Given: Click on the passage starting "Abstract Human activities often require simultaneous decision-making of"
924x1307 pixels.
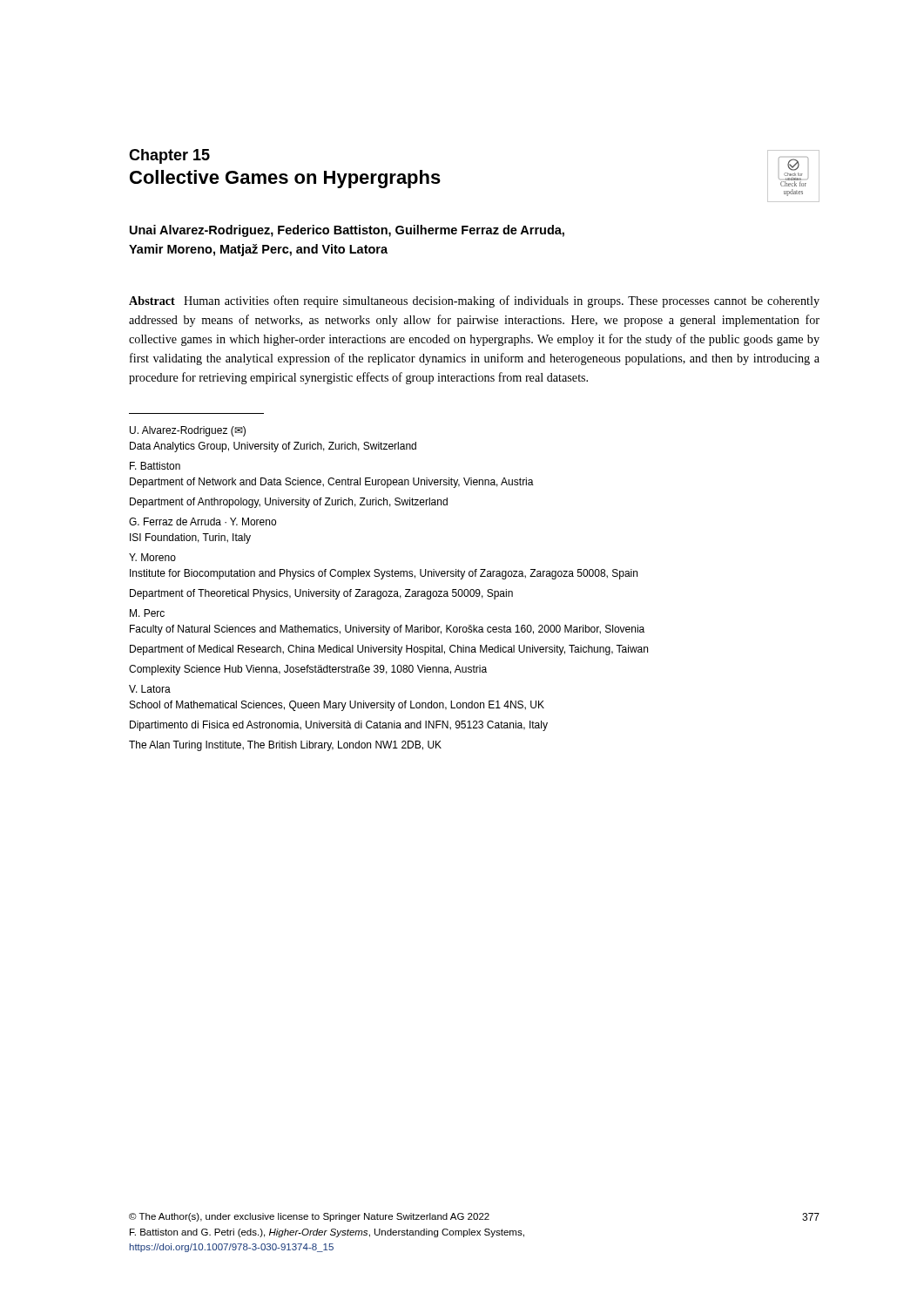Looking at the screenshot, I should coord(474,339).
